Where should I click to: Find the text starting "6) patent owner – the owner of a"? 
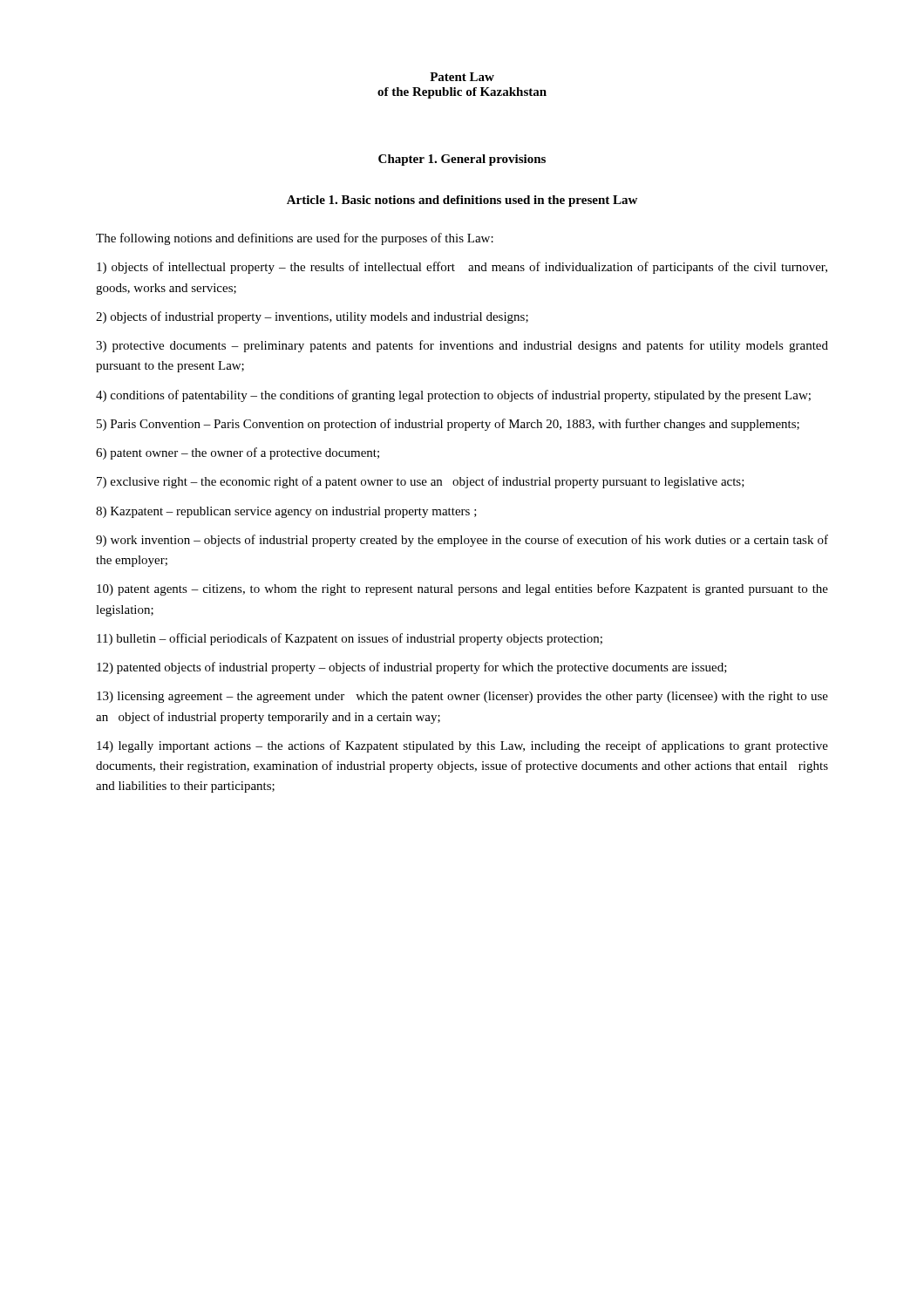point(238,453)
